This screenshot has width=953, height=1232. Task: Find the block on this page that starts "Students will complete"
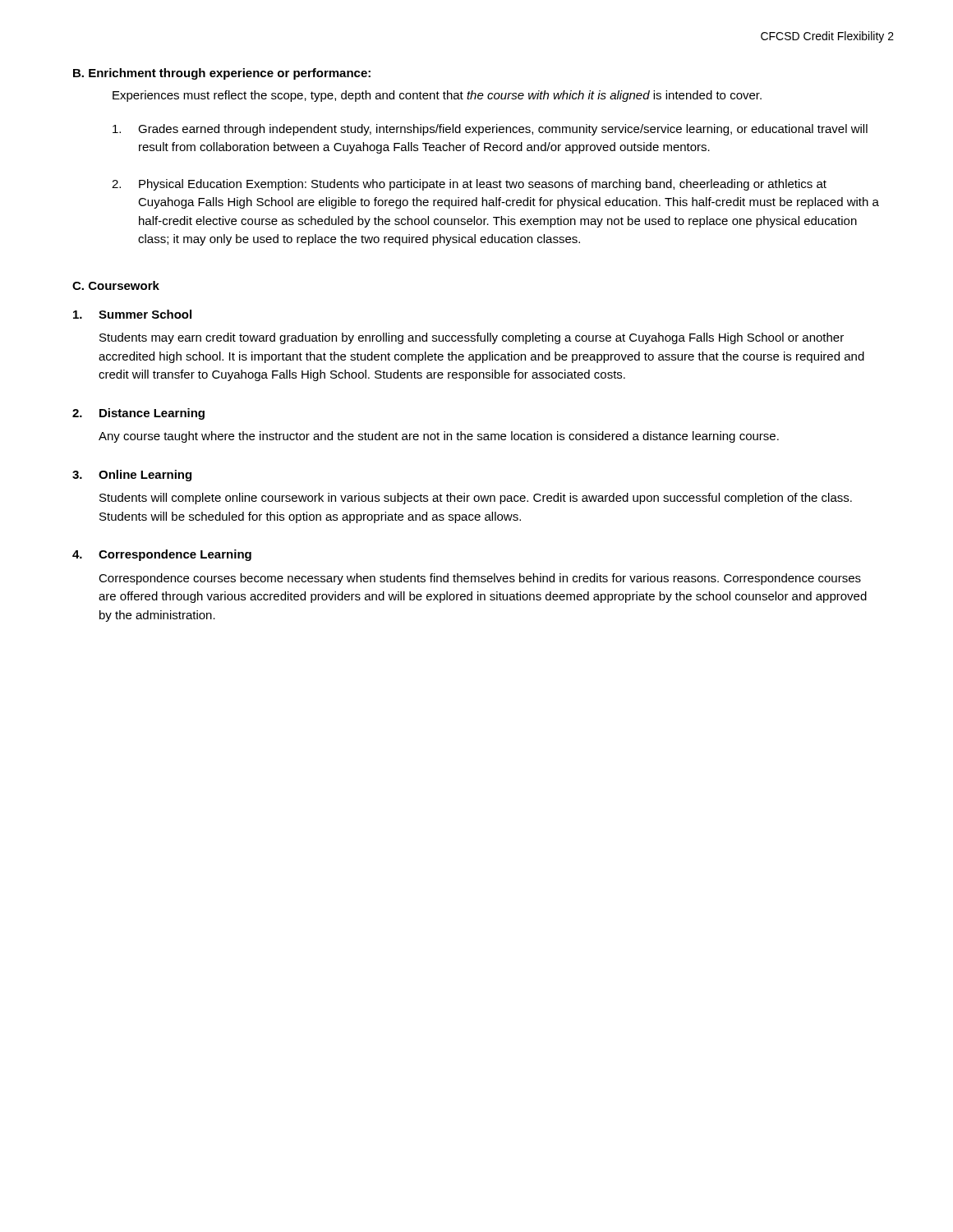(x=476, y=507)
